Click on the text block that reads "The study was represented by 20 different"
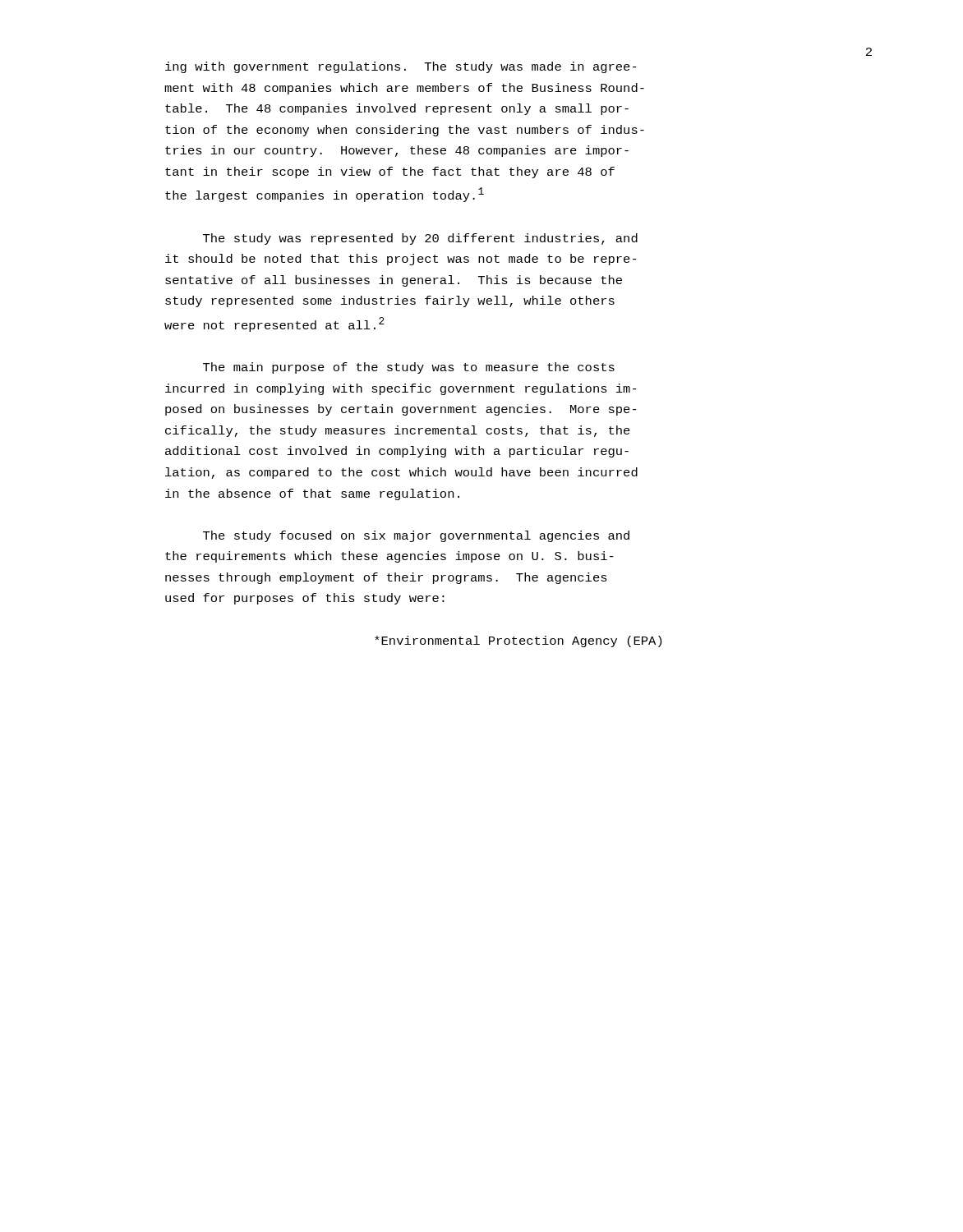The width and height of the screenshot is (963, 1232). 401,282
